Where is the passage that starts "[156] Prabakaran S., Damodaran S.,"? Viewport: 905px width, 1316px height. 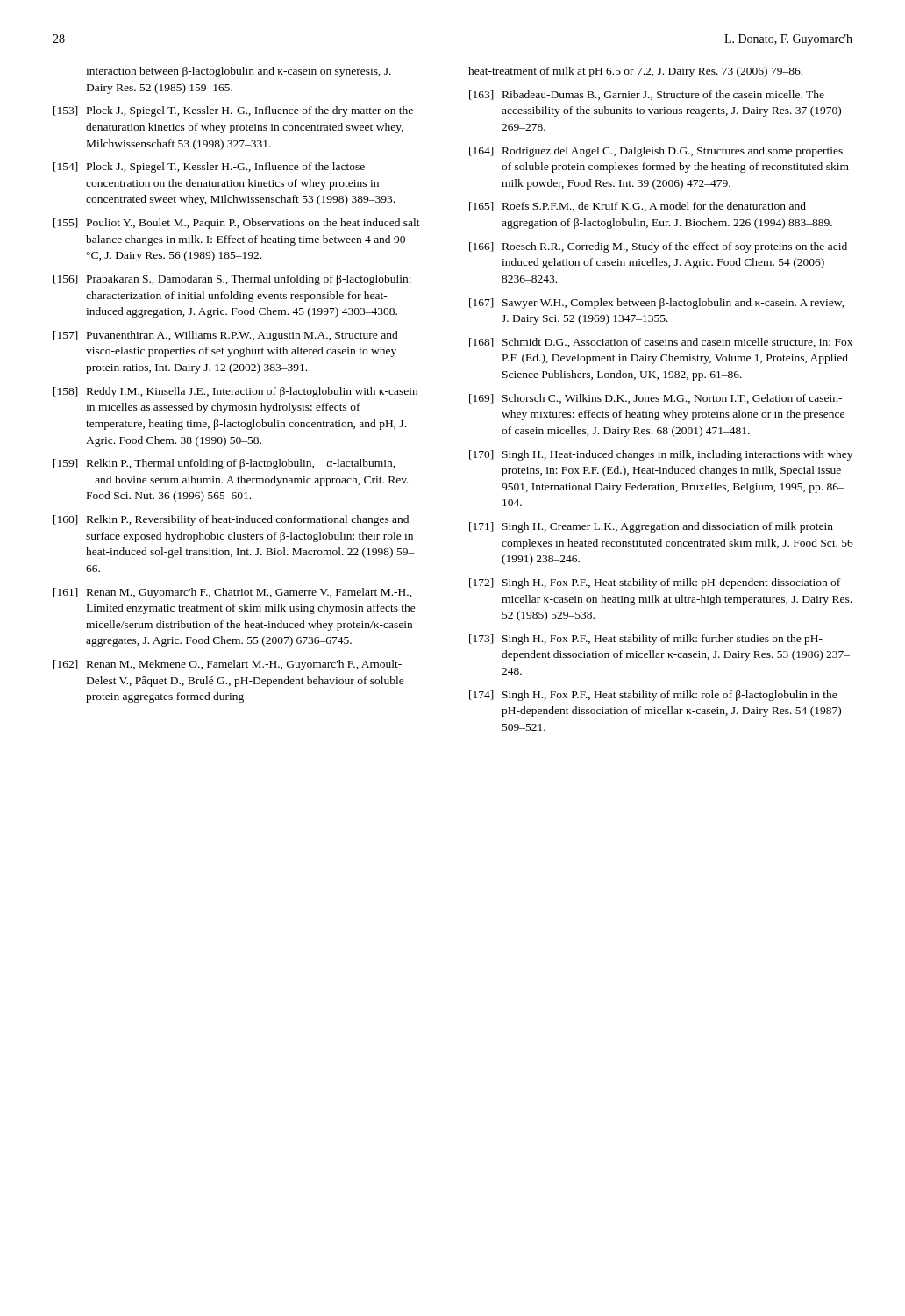coord(237,296)
